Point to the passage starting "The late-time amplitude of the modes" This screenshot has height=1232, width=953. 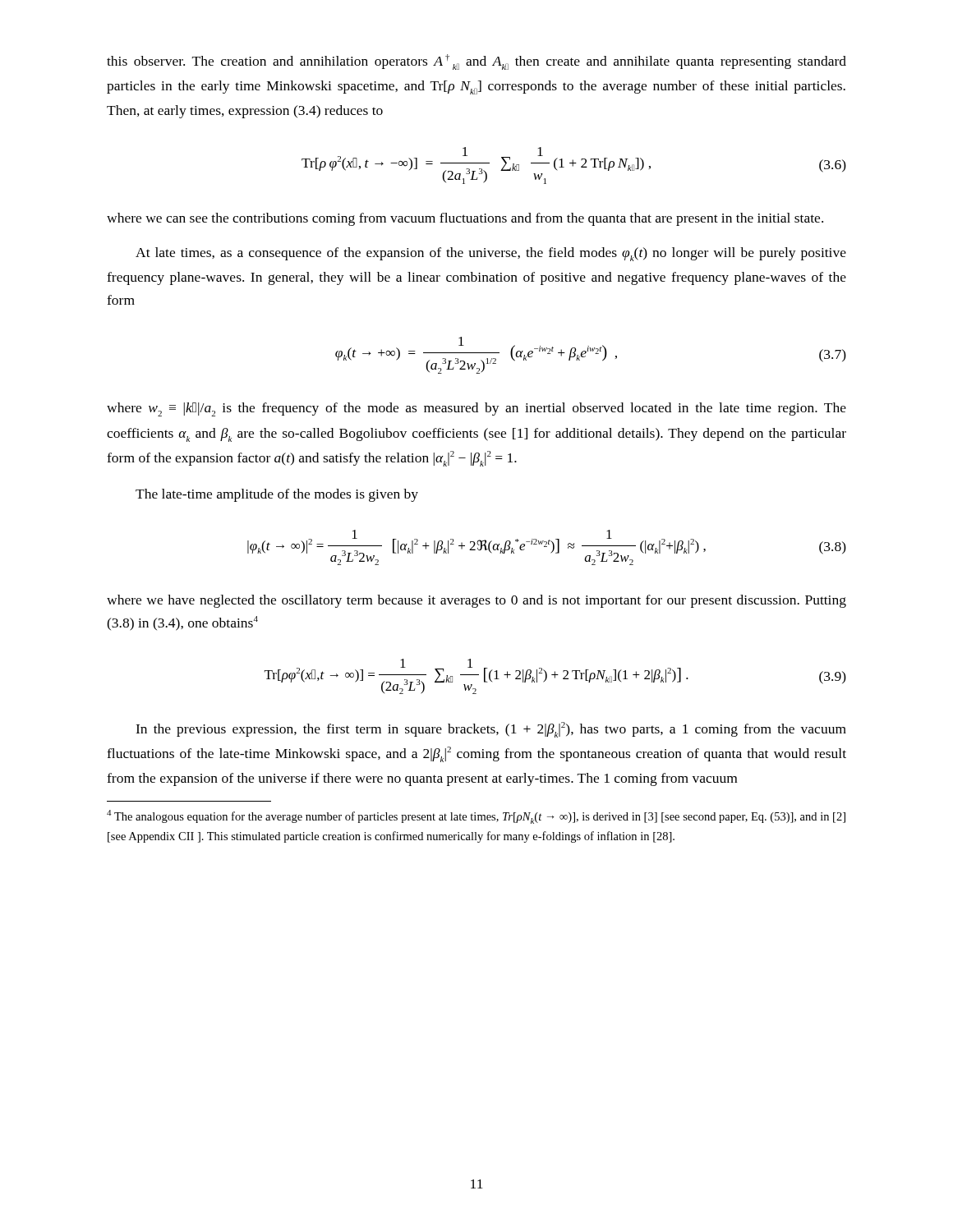coord(277,493)
